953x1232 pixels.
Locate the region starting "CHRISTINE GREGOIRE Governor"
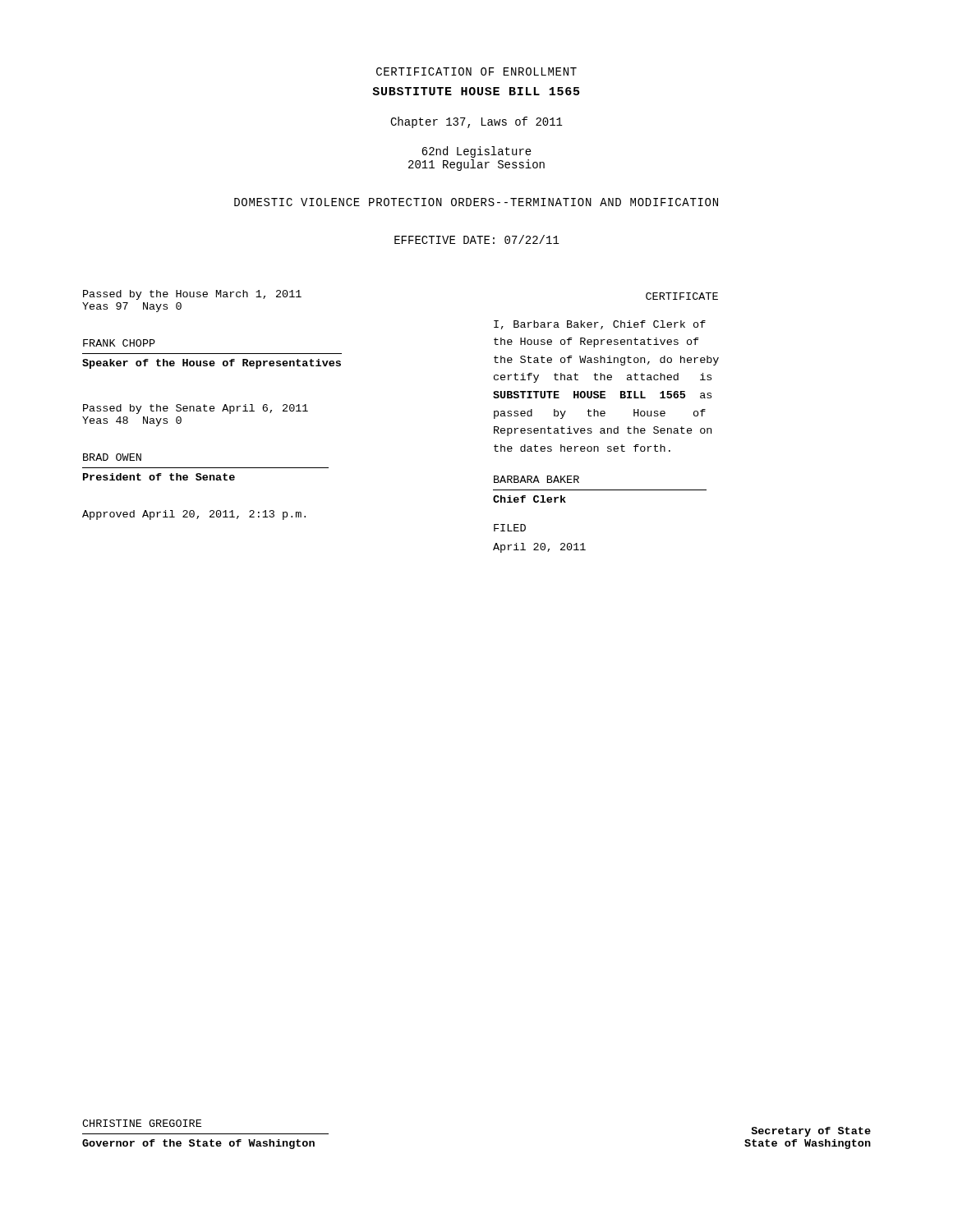279,1134
